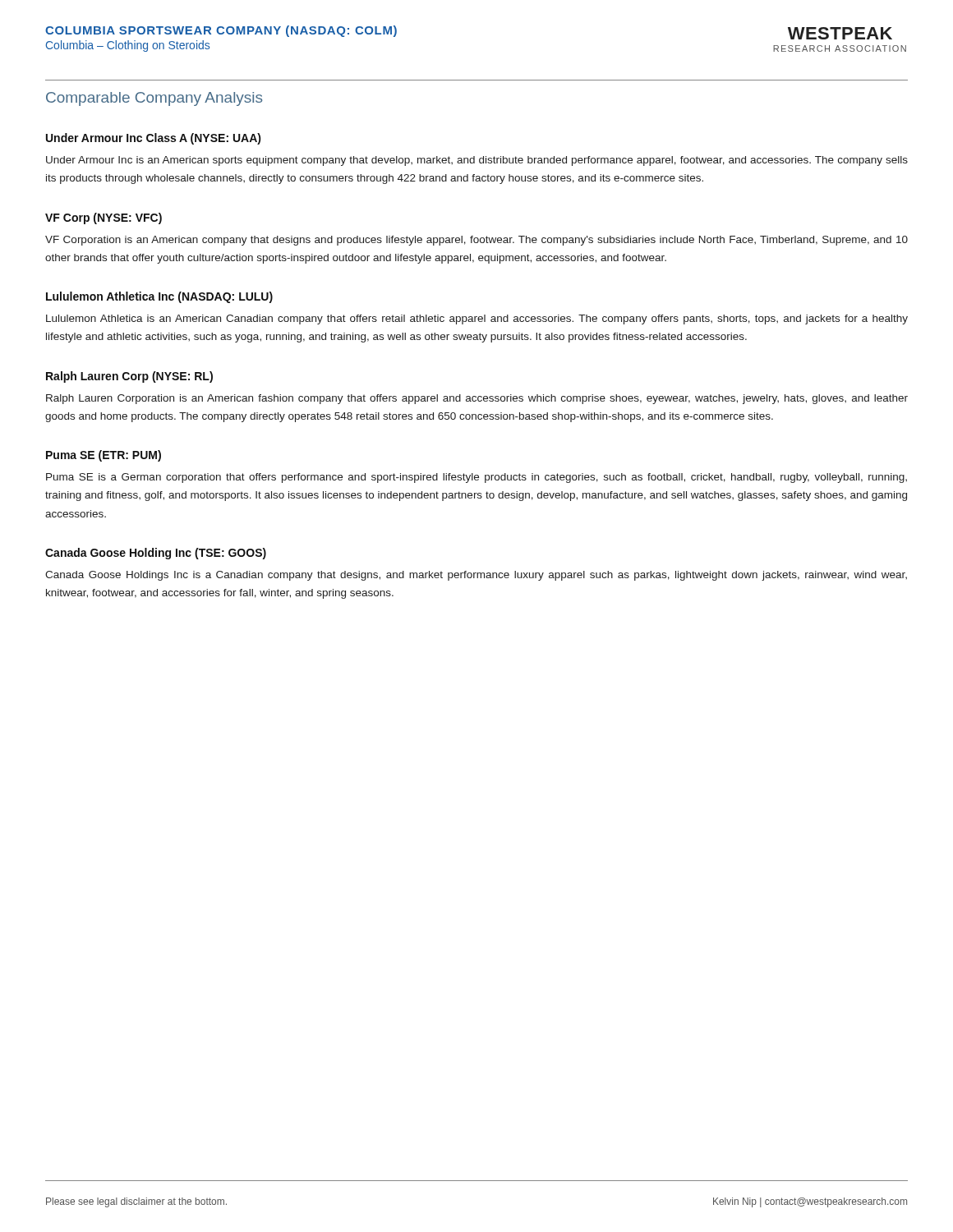Navigate to the passage starting "VF Corp (NYSE: VFC)"
Screen dimensions: 1232x953
pyautogui.click(x=104, y=217)
